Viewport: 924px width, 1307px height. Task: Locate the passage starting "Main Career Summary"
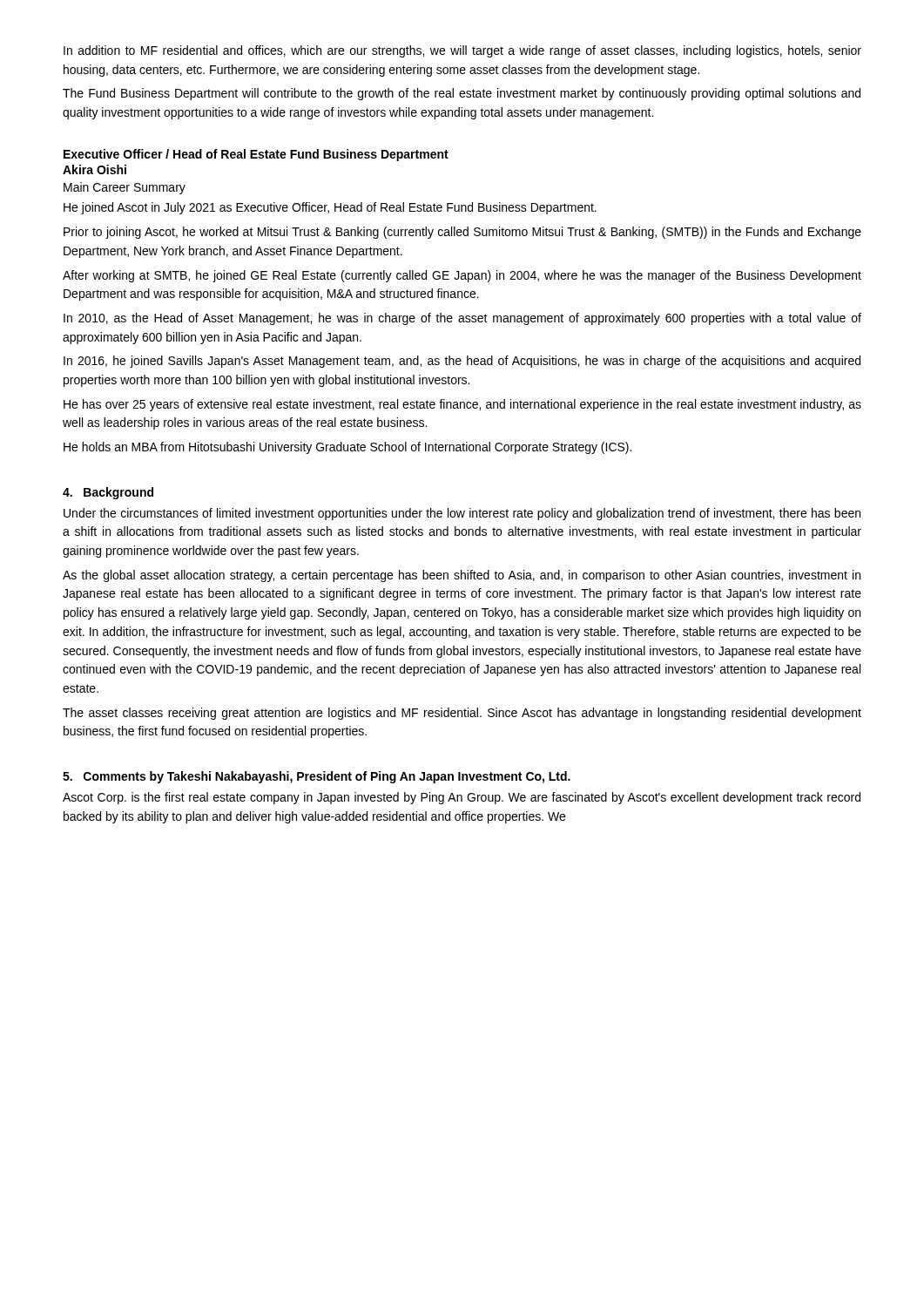tap(125, 188)
